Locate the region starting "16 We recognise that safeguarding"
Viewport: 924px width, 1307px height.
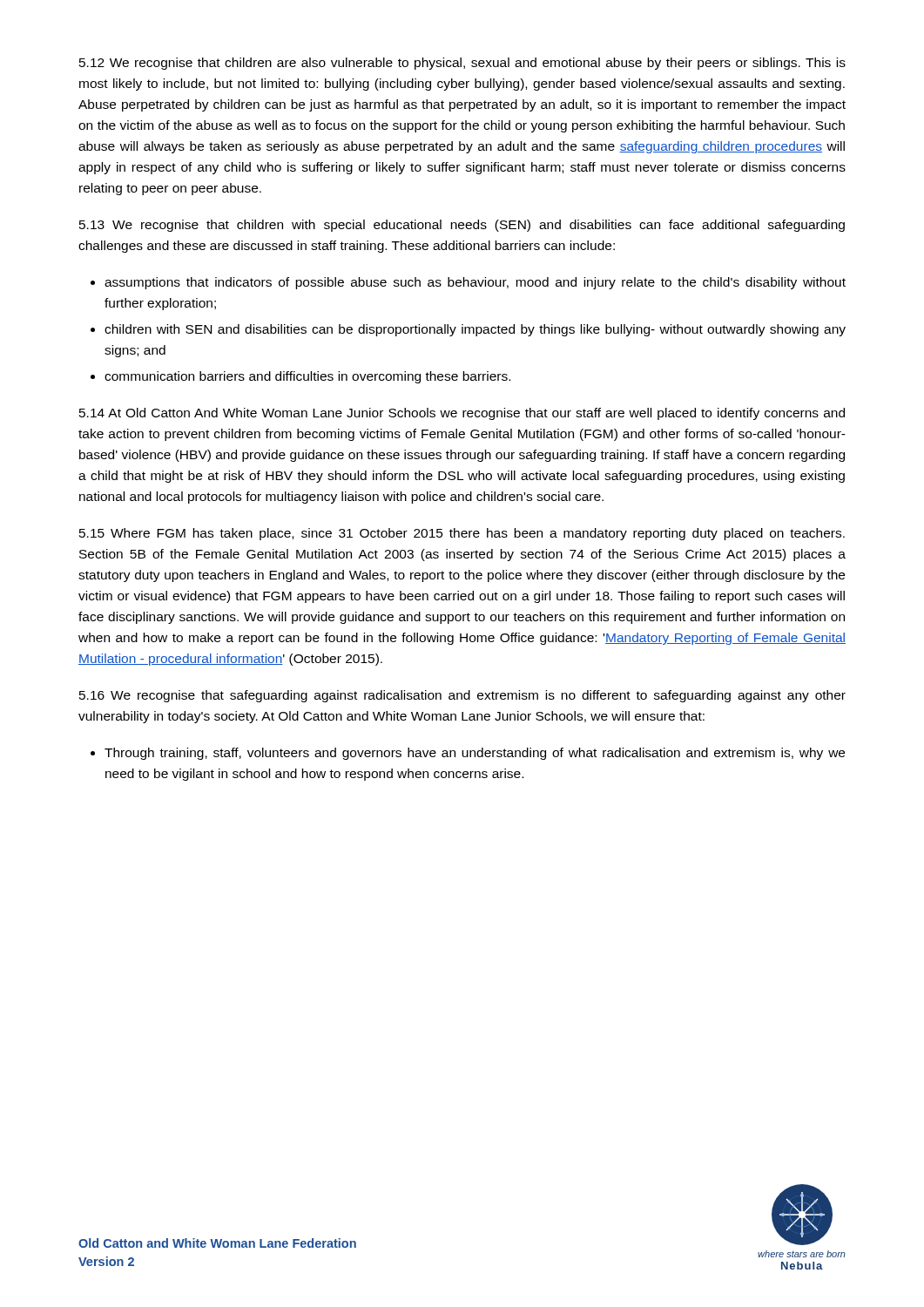tap(462, 706)
